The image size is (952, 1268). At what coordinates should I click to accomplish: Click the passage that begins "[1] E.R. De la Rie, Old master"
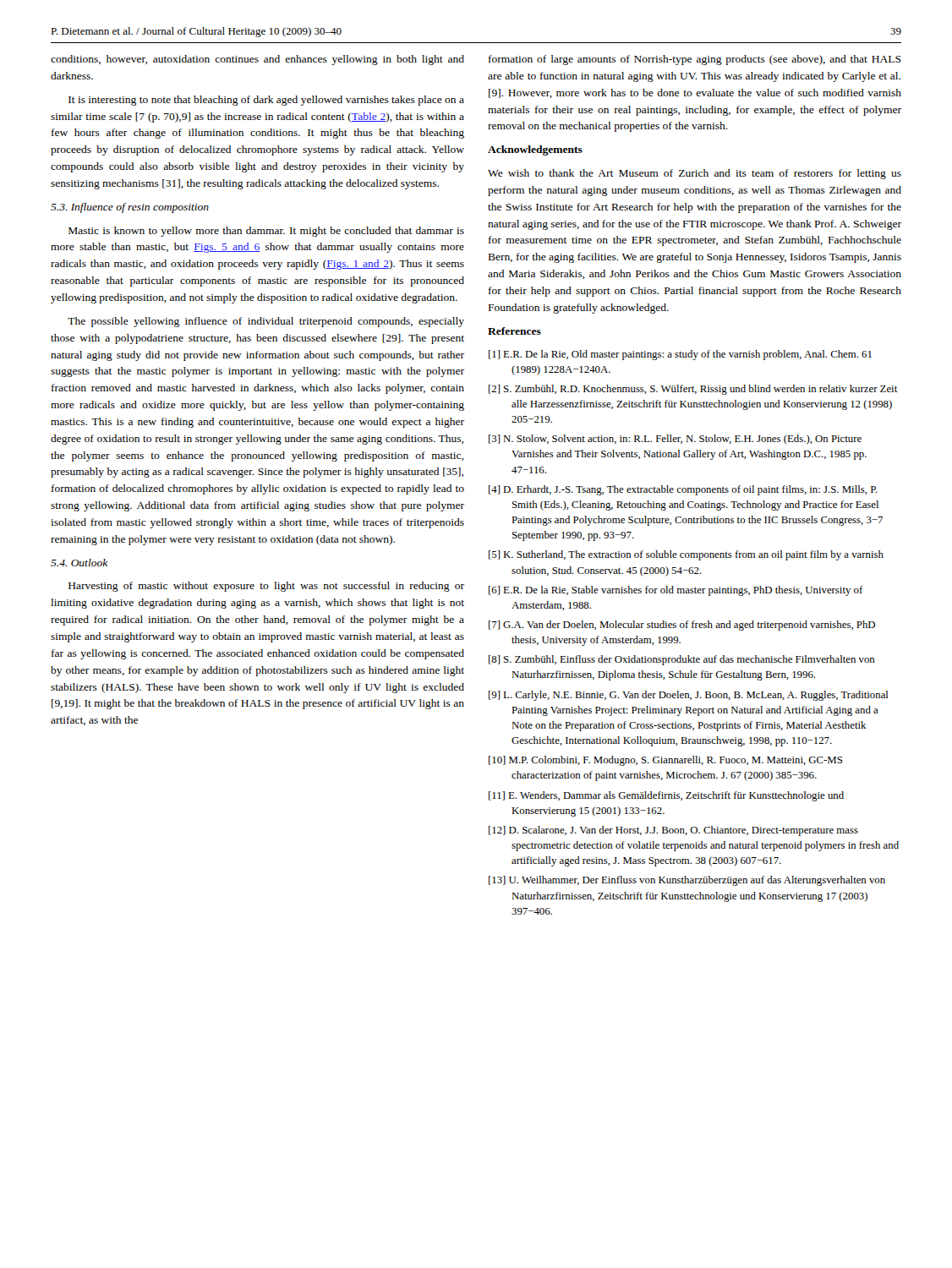pos(680,361)
